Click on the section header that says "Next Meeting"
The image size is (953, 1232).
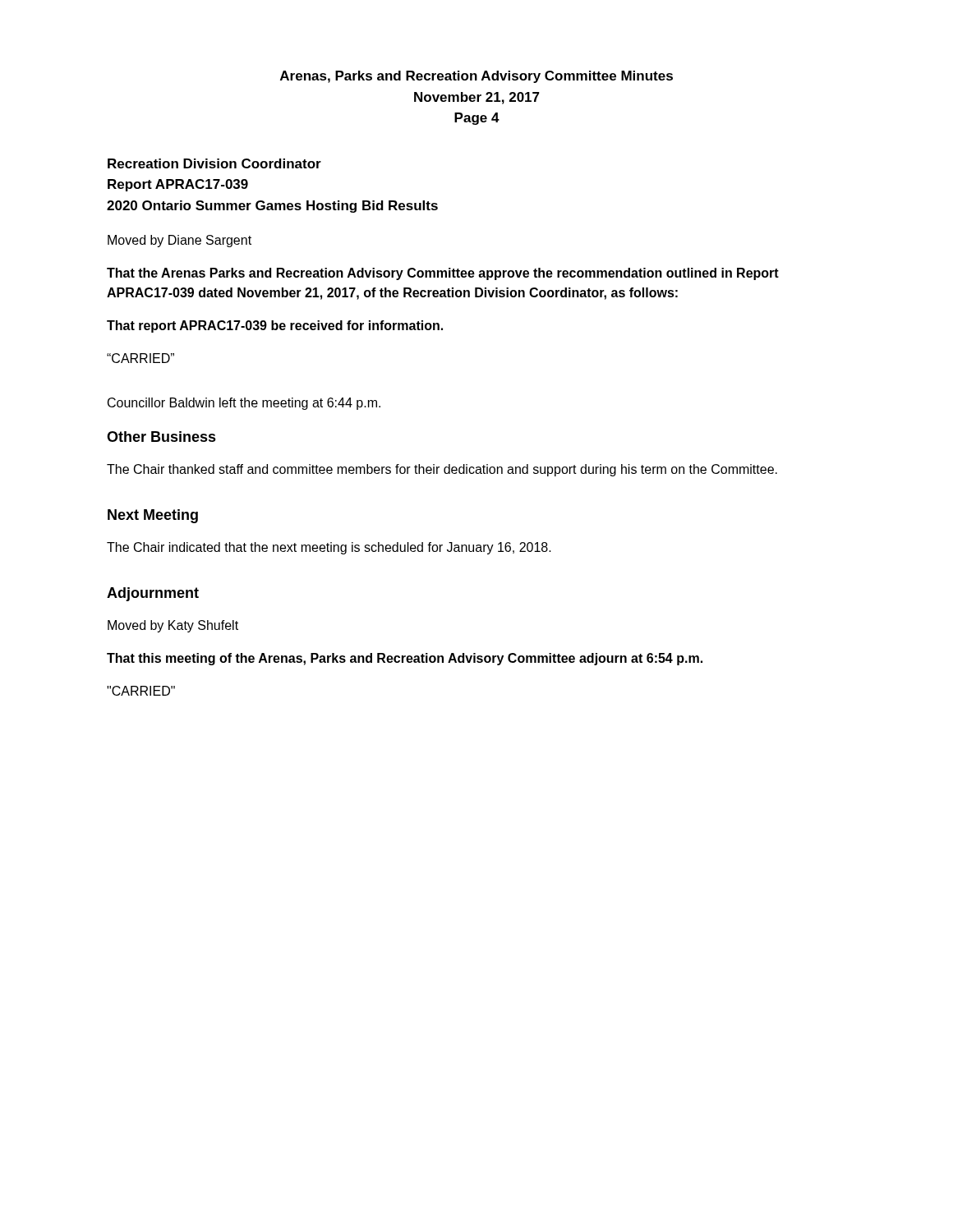pyautogui.click(x=153, y=515)
